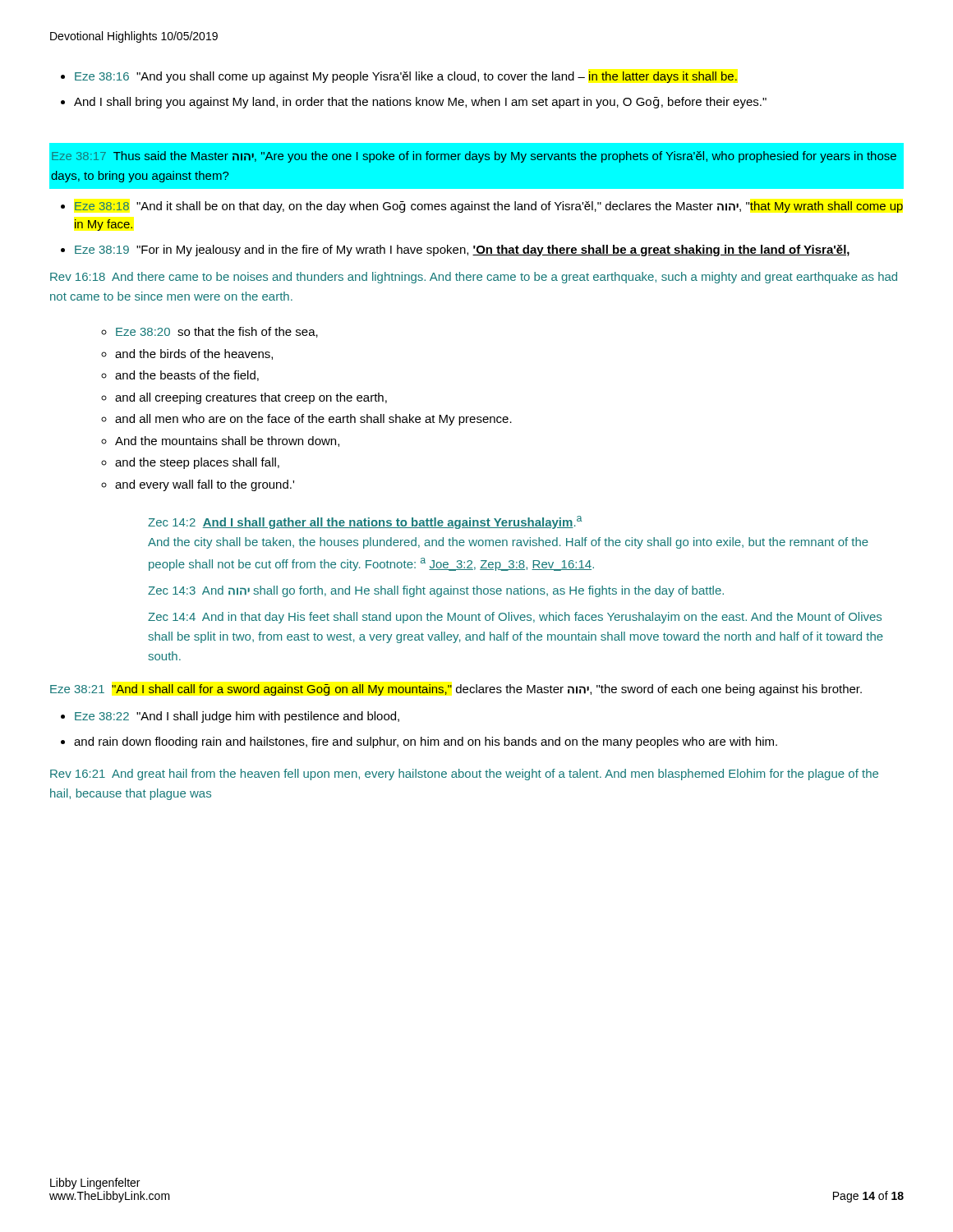Screen dimensions: 1232x953
Task: Click on the text block with the text "Zec 14:3 And יהוה shall go"
Action: [436, 590]
